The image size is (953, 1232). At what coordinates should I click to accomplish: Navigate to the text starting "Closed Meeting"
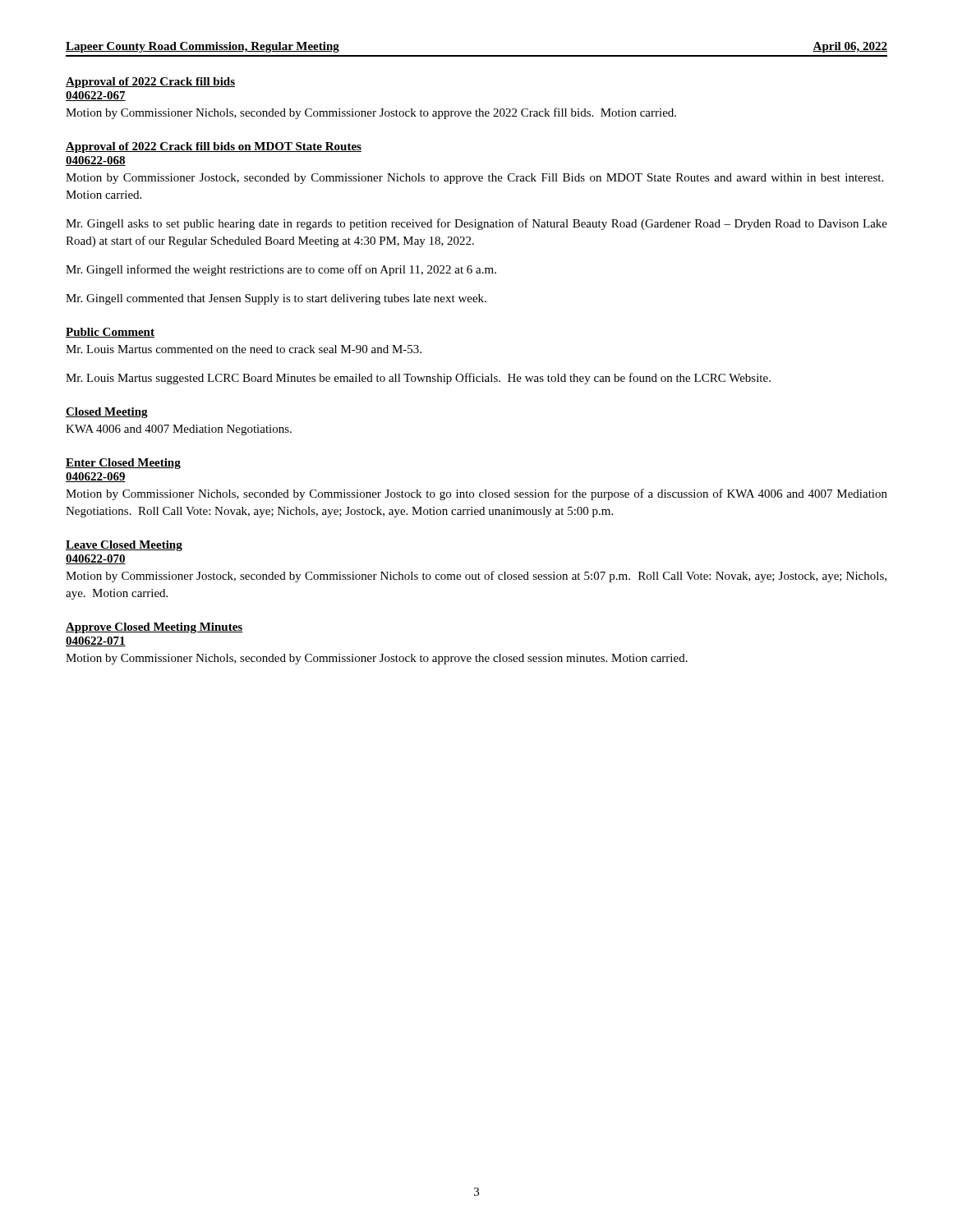pos(107,413)
